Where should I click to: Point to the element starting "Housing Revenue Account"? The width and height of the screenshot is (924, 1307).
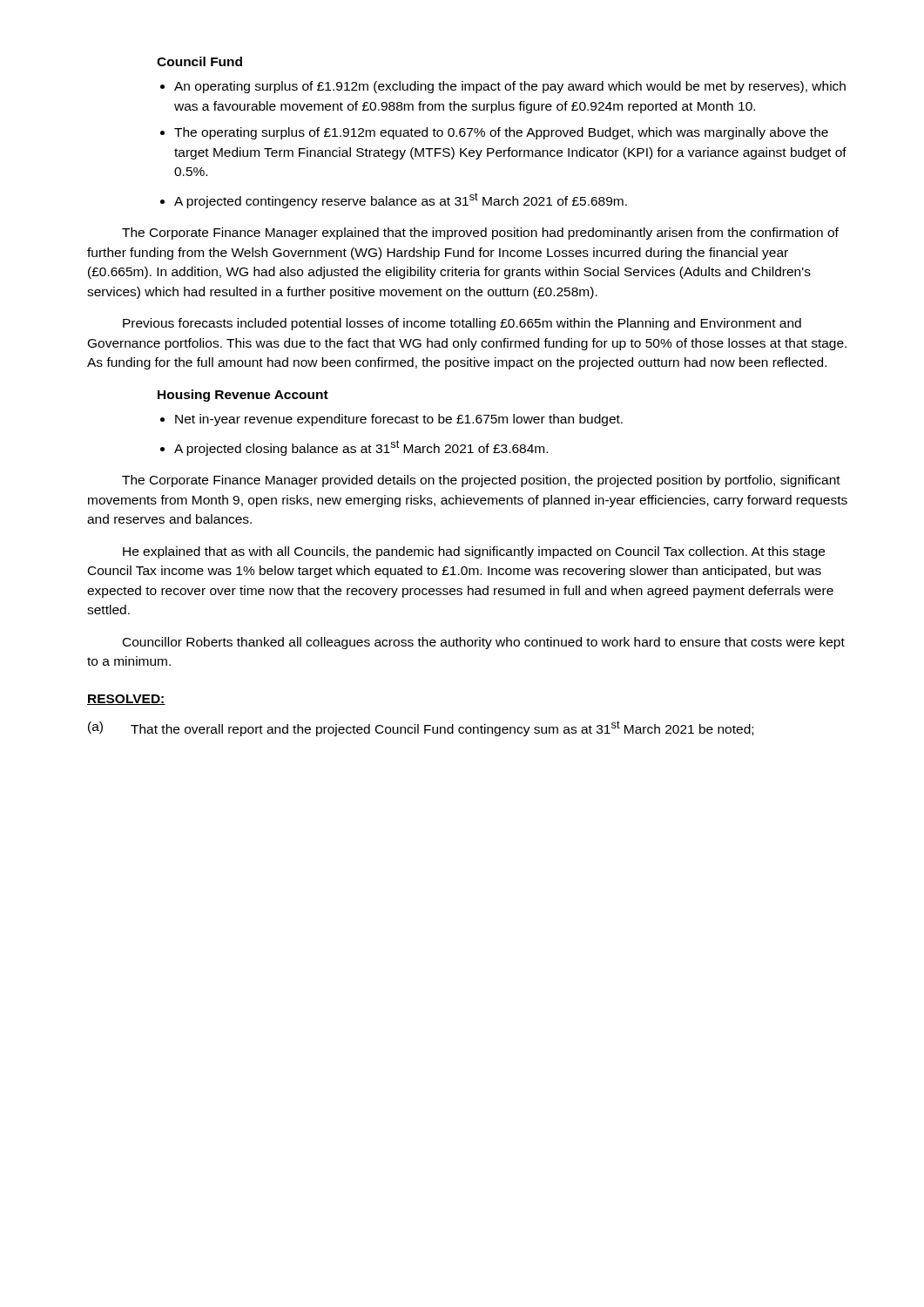pyautogui.click(x=242, y=394)
